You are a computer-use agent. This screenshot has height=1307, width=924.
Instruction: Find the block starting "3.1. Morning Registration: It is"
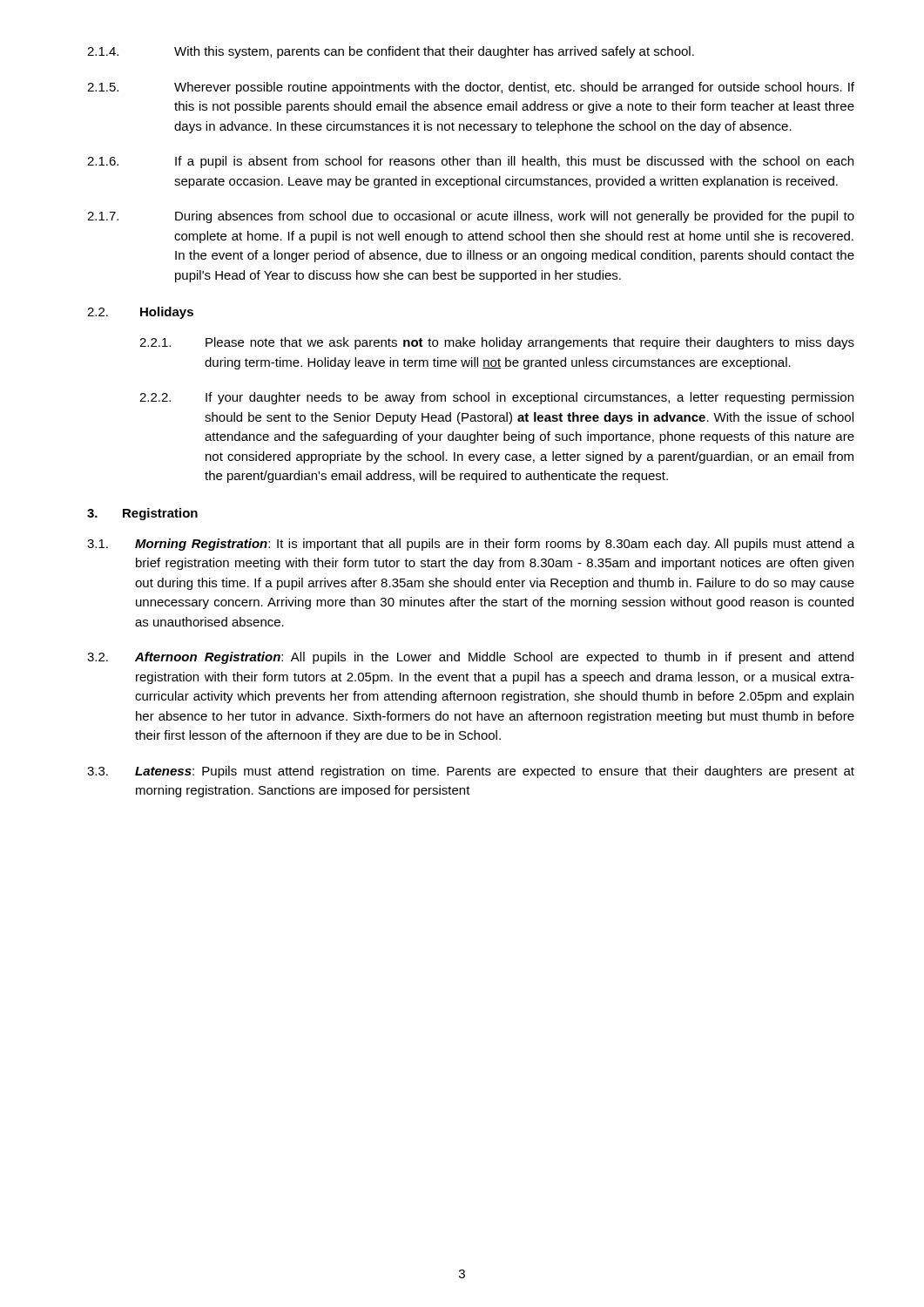471,583
